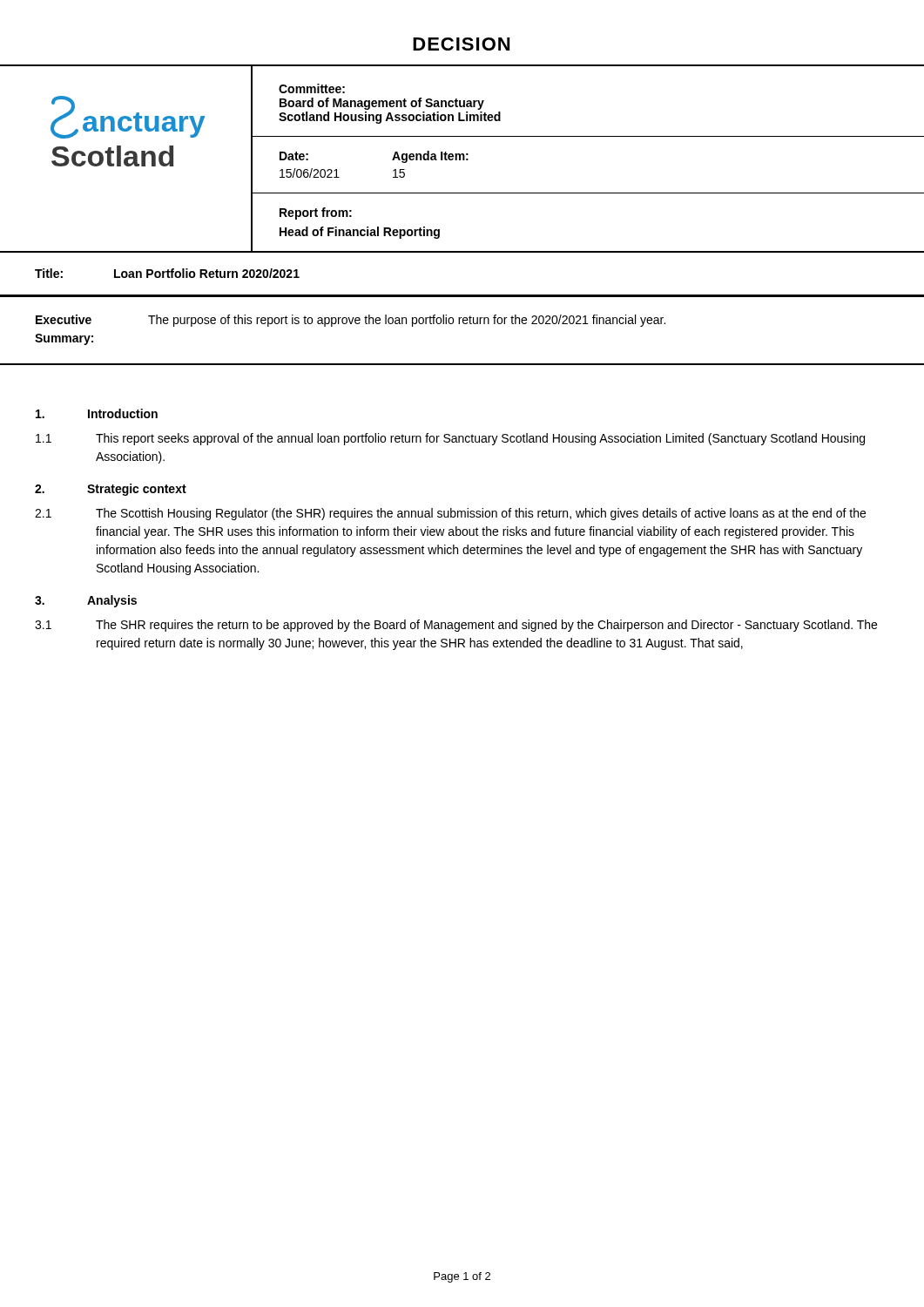The height and width of the screenshot is (1307, 924).
Task: Find the text block that says "1 The Scottish Housing Regulator"
Action: click(x=462, y=541)
